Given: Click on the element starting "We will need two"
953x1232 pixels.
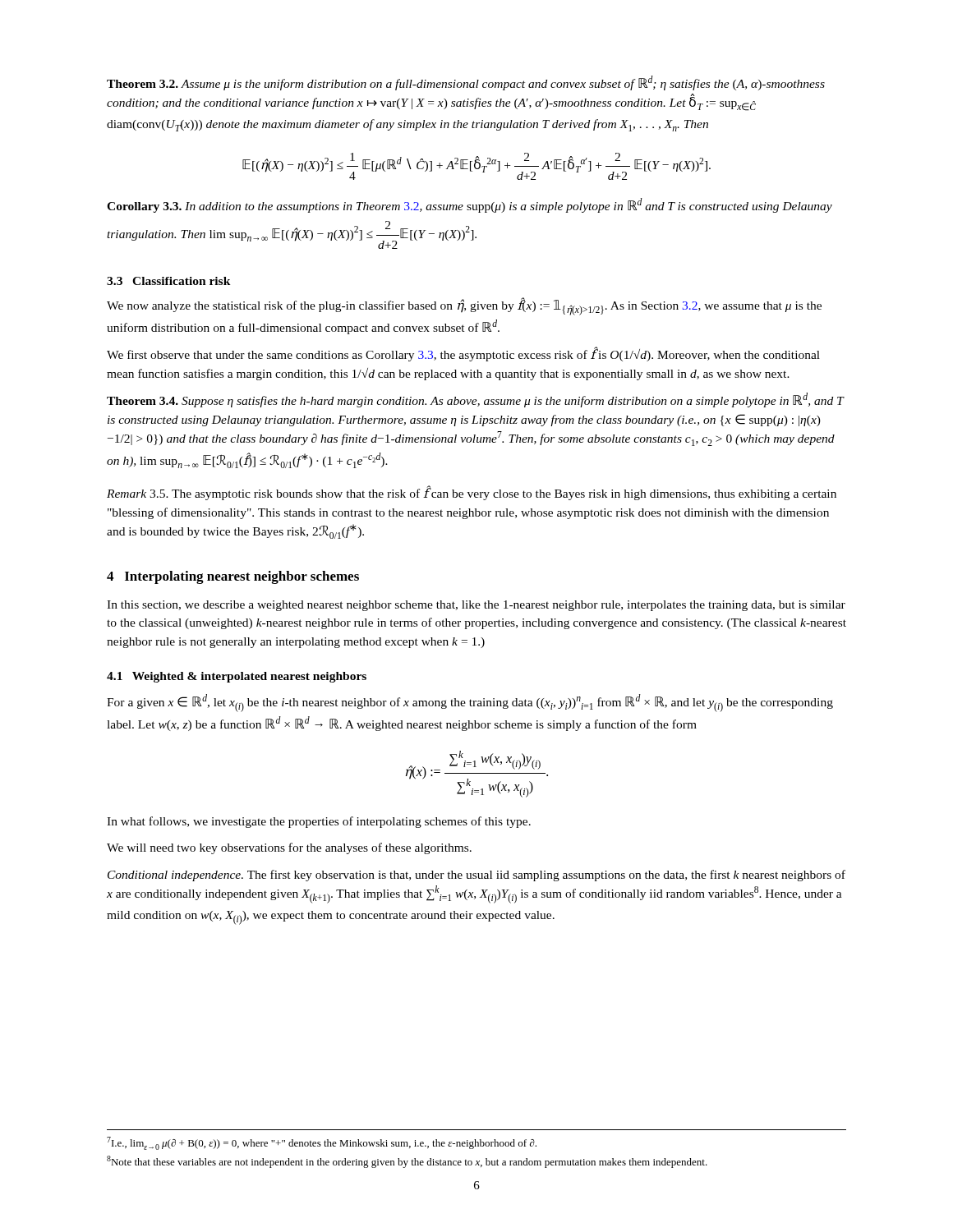Looking at the screenshot, I should [x=476, y=848].
